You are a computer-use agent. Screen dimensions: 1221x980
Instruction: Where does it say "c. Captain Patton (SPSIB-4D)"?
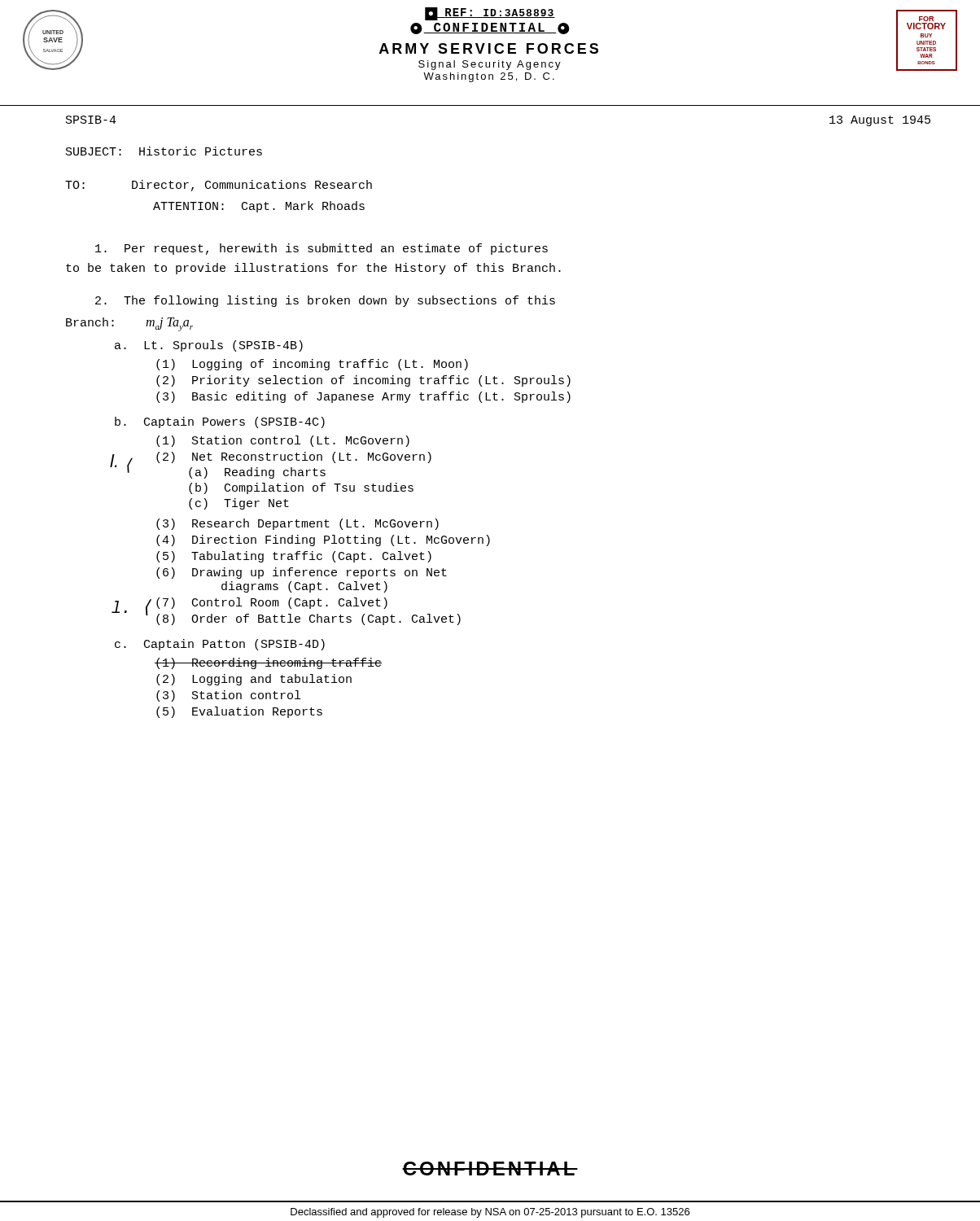point(220,645)
